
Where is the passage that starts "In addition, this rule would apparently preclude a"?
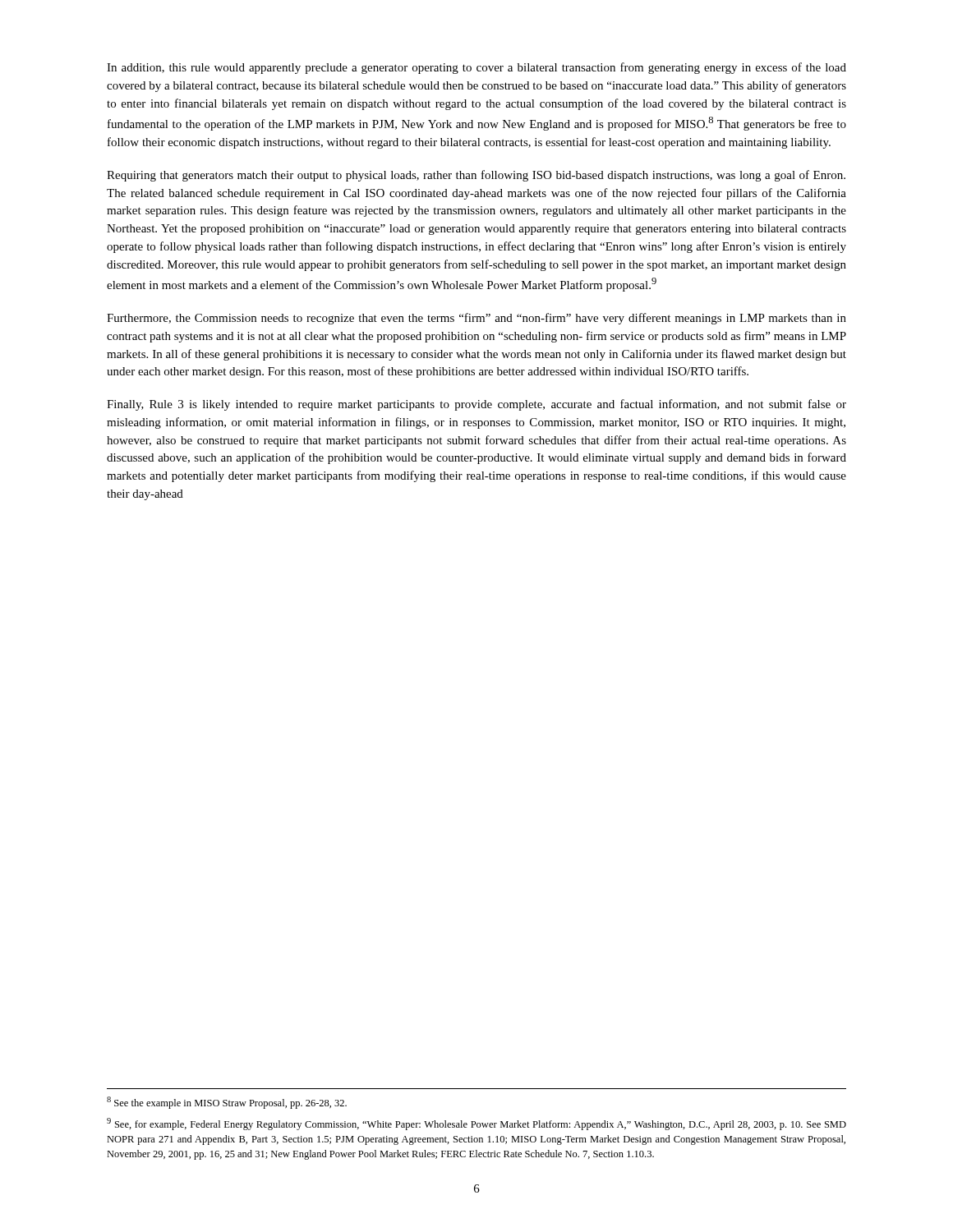tap(476, 105)
